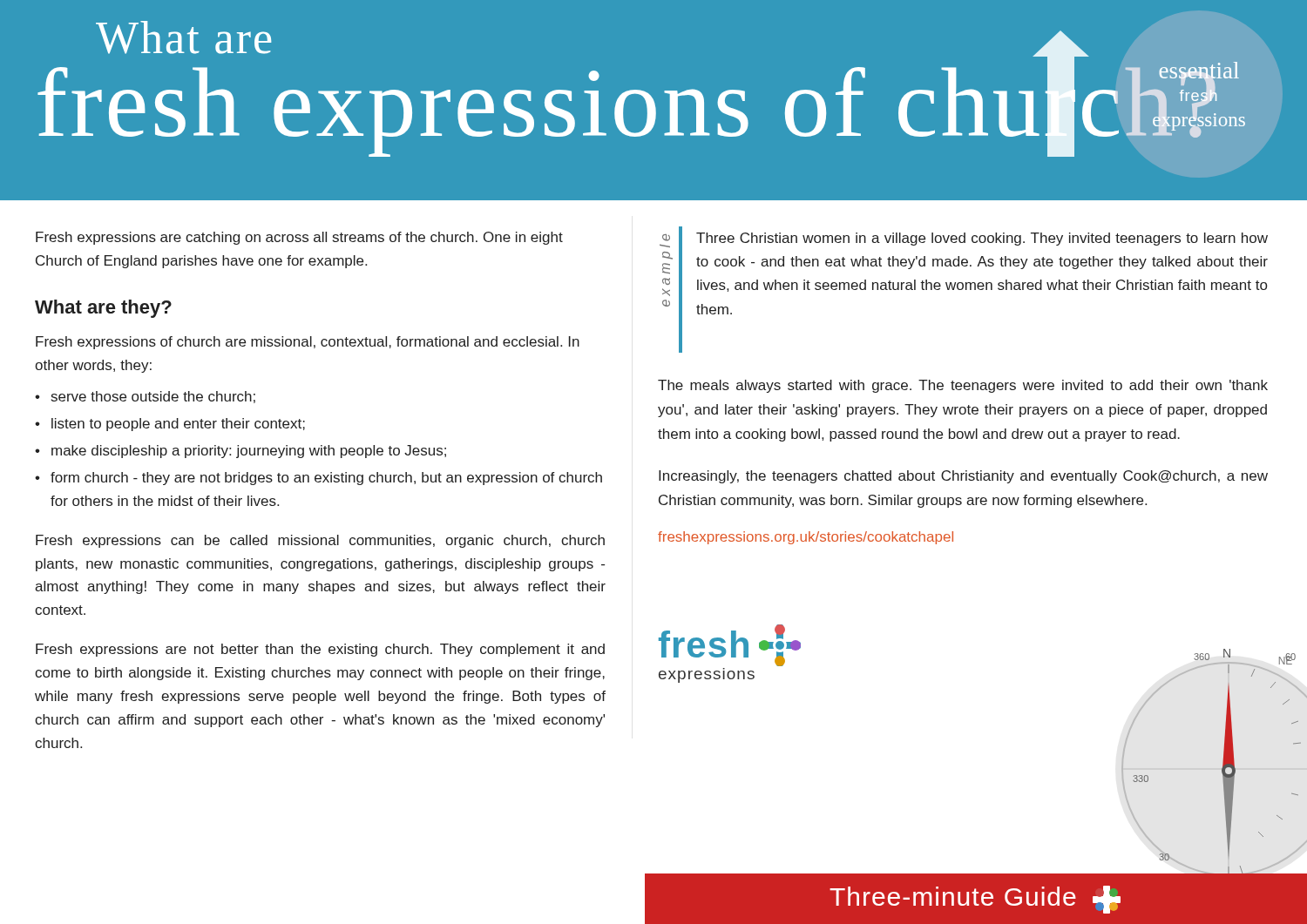Point to the text starting "Three-minute Guide"

pyautogui.click(x=976, y=899)
